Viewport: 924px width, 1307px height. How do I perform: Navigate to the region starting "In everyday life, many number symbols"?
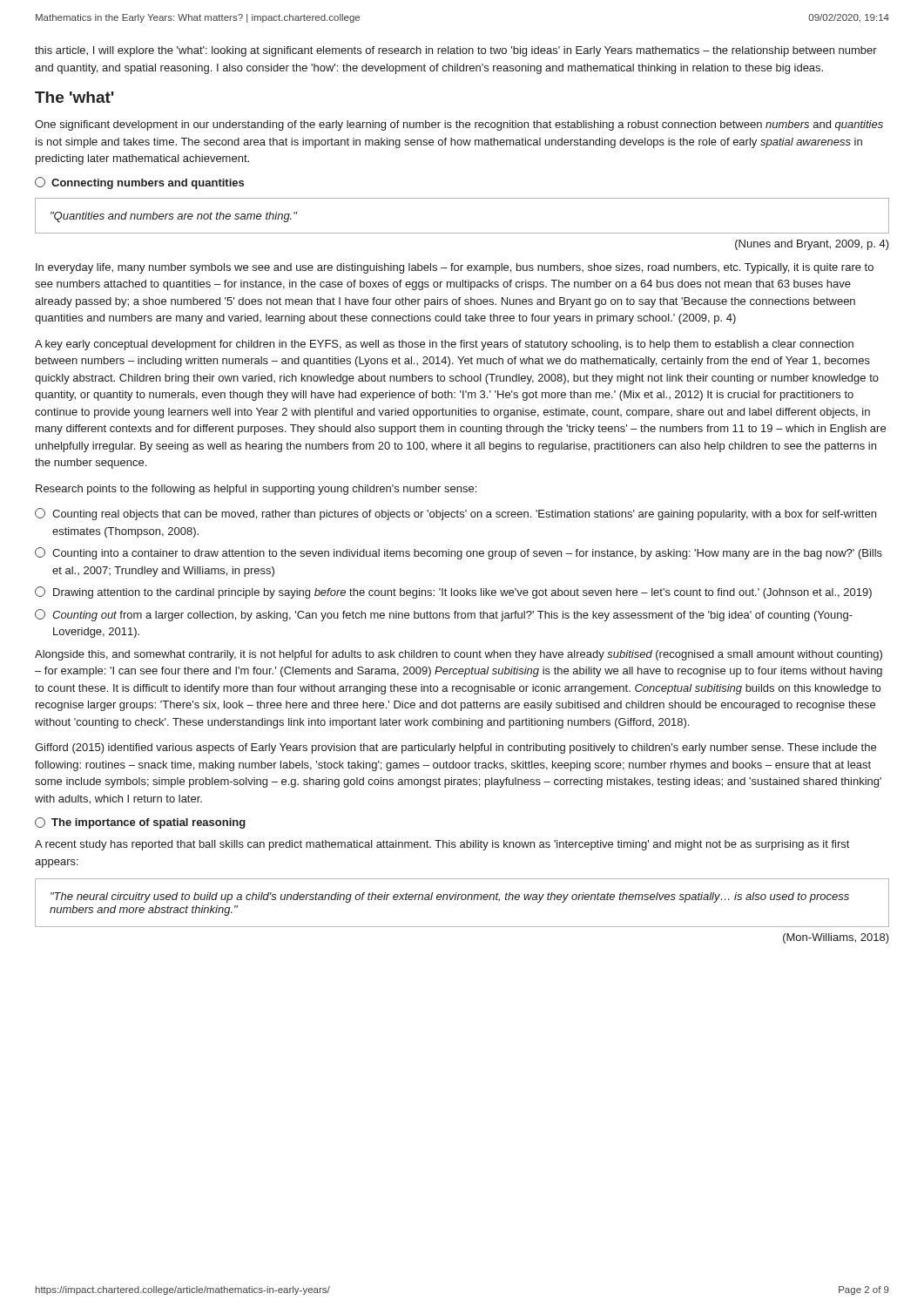pos(462,292)
